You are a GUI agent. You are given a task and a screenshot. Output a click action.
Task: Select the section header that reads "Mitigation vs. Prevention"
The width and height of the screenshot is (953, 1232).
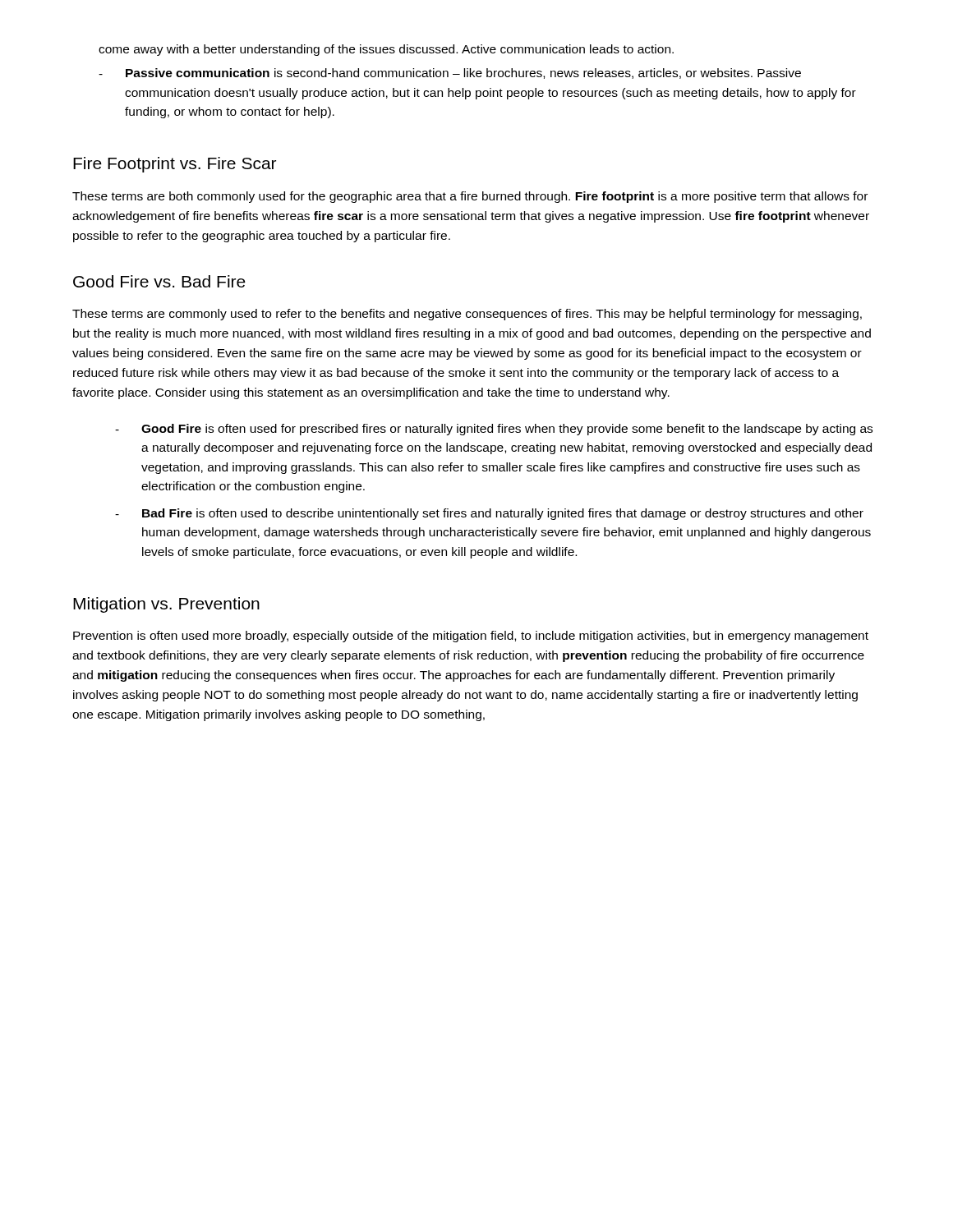click(x=166, y=603)
